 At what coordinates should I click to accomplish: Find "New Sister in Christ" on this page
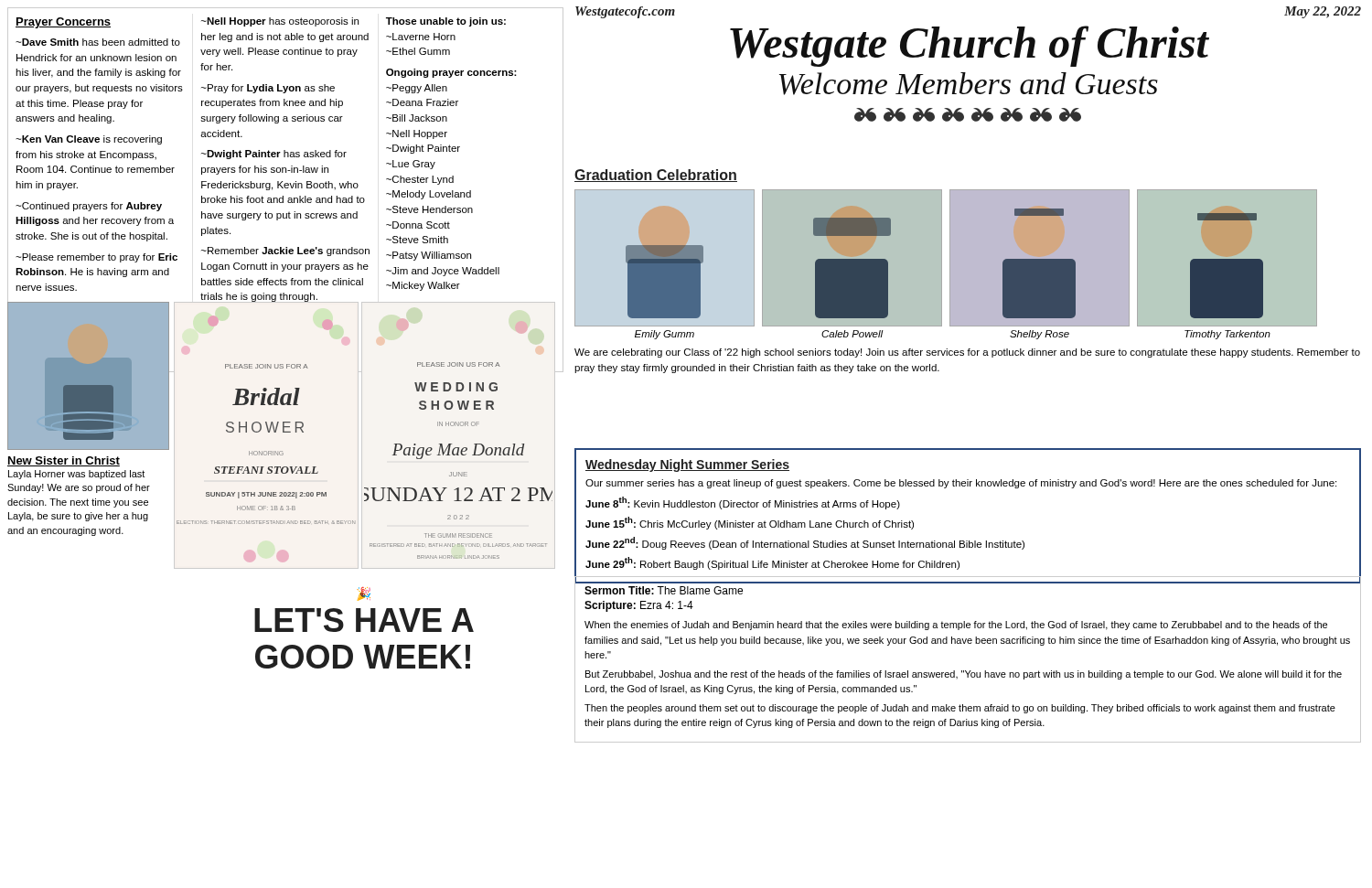coord(63,460)
